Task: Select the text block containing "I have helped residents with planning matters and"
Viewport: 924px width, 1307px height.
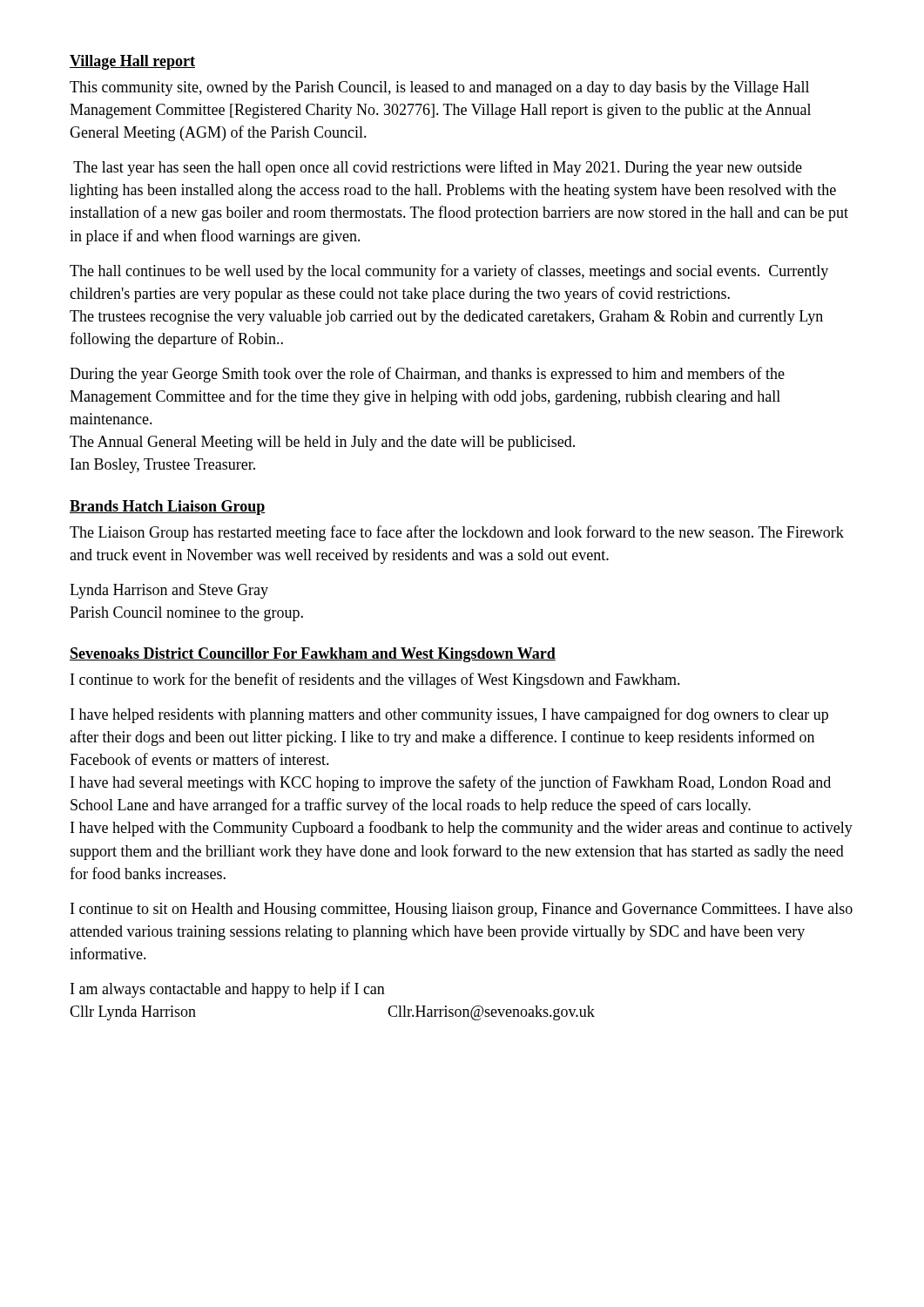Action: [x=461, y=794]
